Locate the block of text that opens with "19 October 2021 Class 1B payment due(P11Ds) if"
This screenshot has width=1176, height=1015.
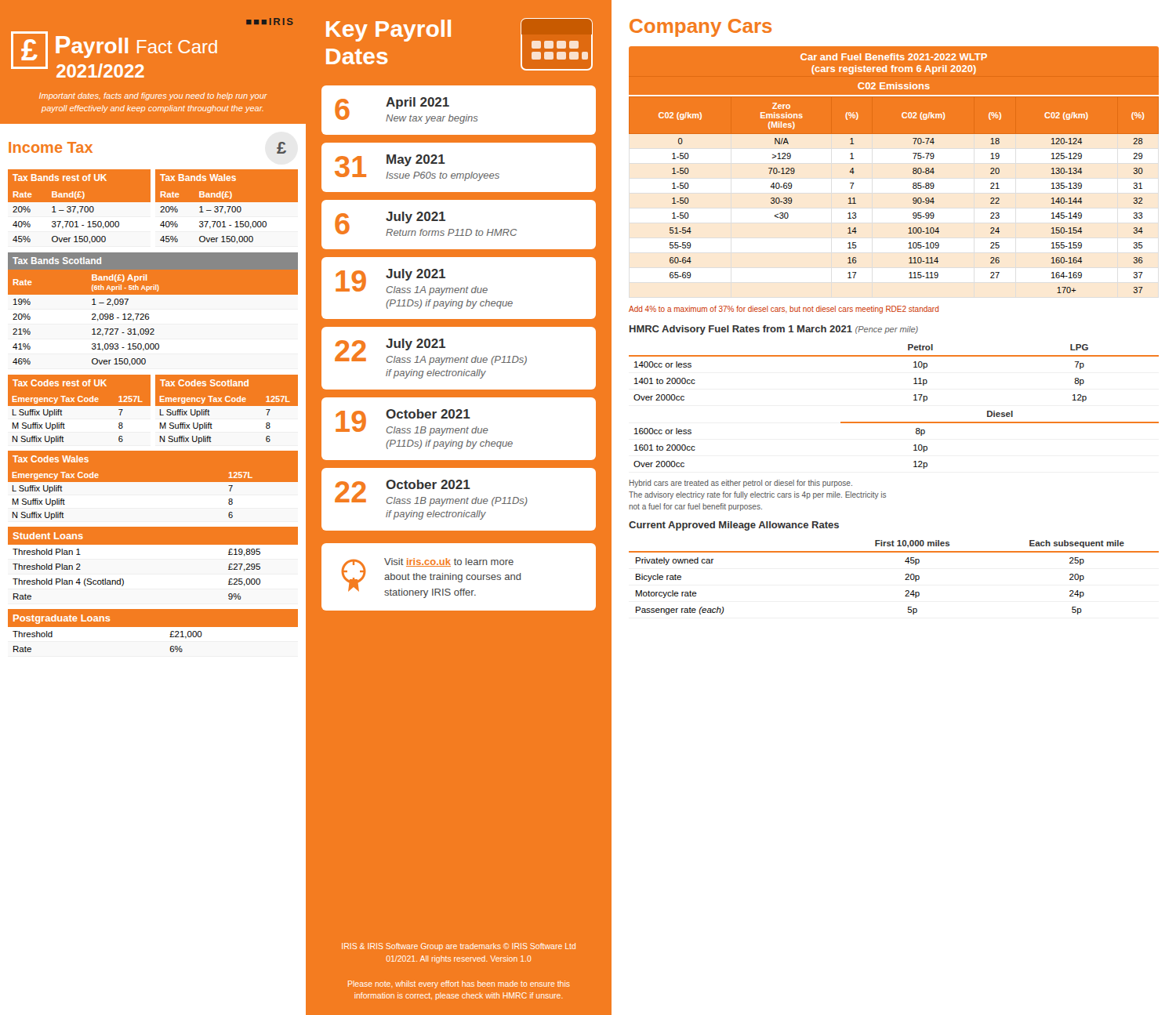click(459, 428)
